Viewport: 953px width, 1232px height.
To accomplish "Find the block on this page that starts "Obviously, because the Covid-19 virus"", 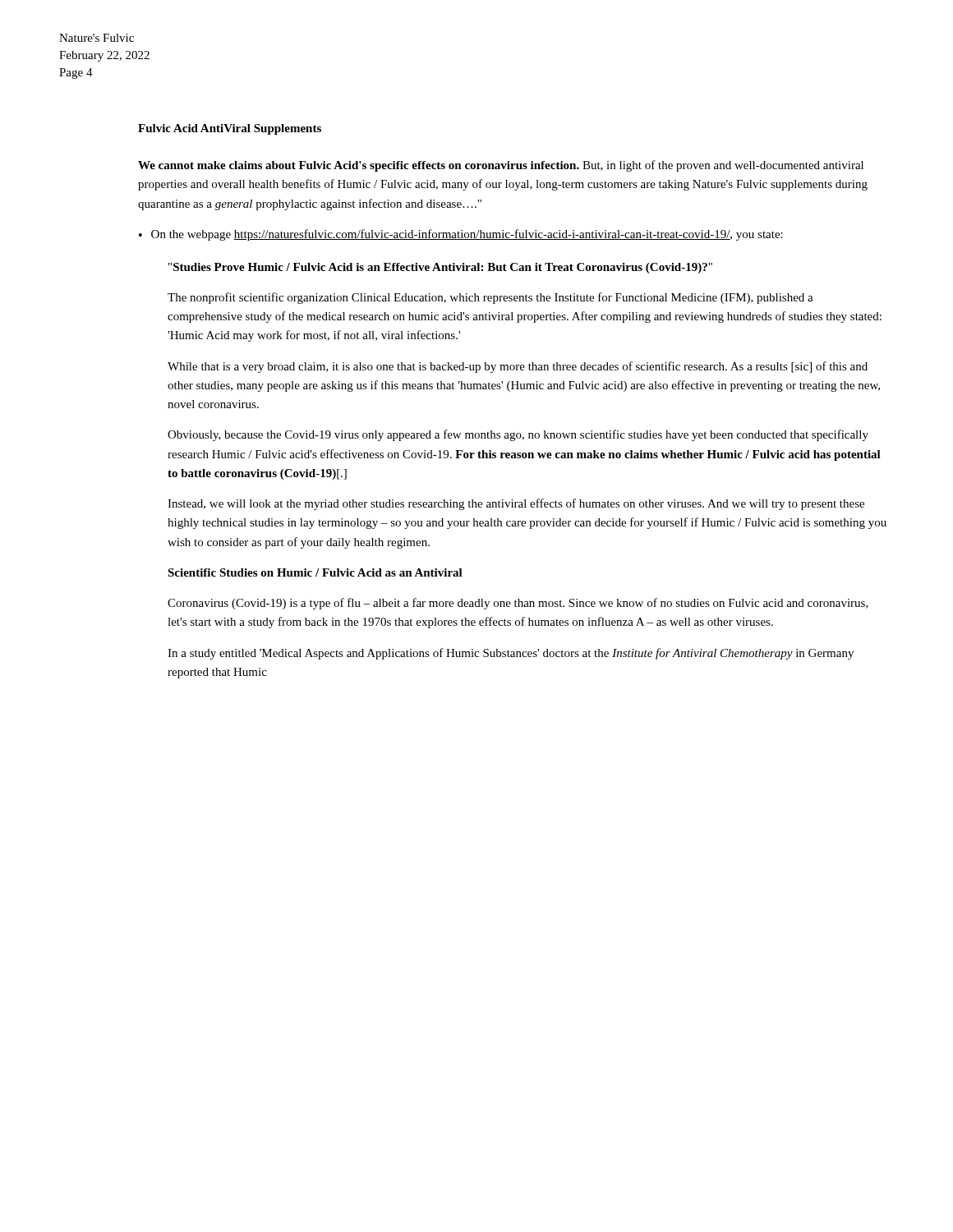I will pos(524,454).
